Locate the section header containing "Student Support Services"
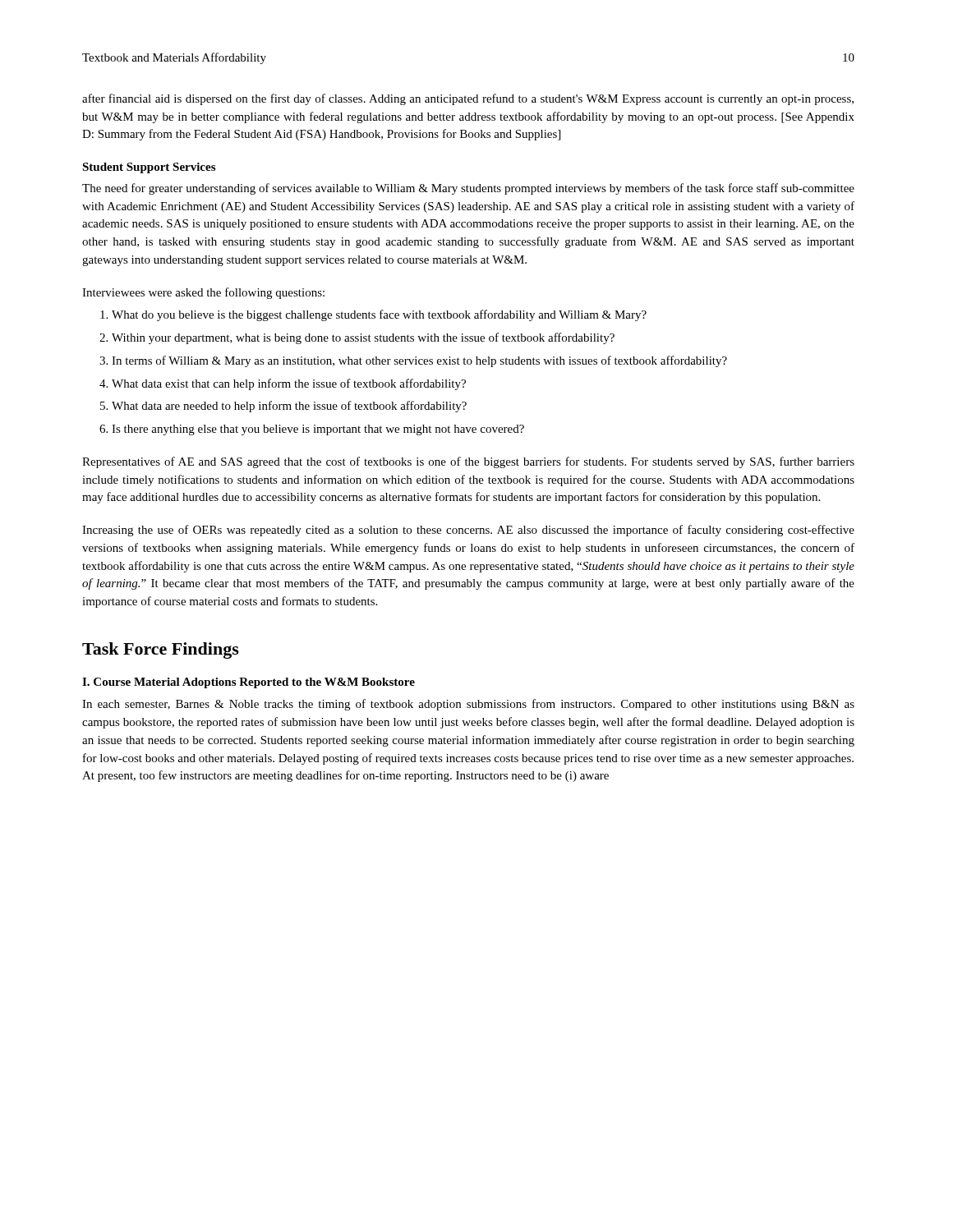This screenshot has height=1232, width=953. [x=149, y=167]
